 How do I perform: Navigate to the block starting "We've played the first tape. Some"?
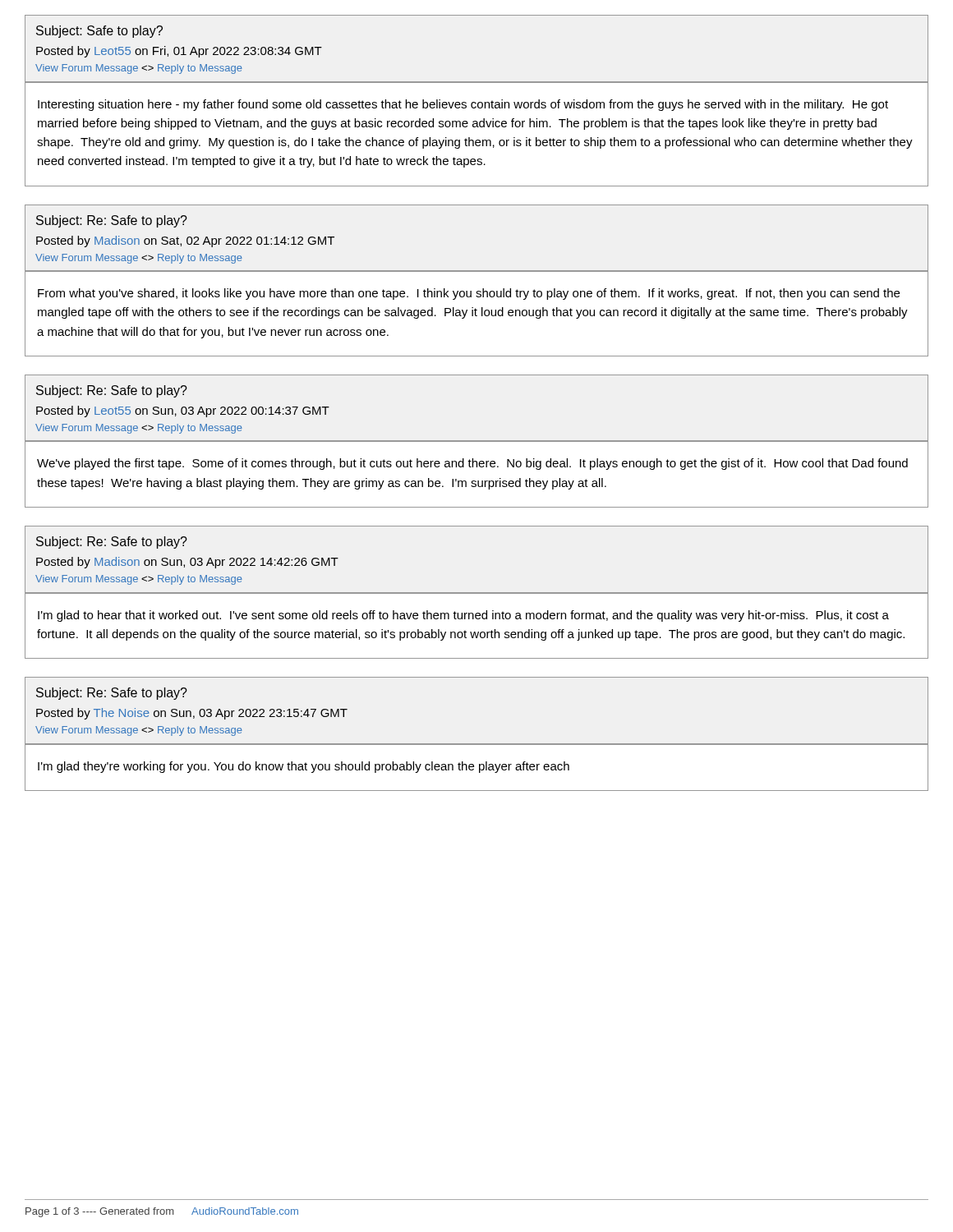coord(473,473)
